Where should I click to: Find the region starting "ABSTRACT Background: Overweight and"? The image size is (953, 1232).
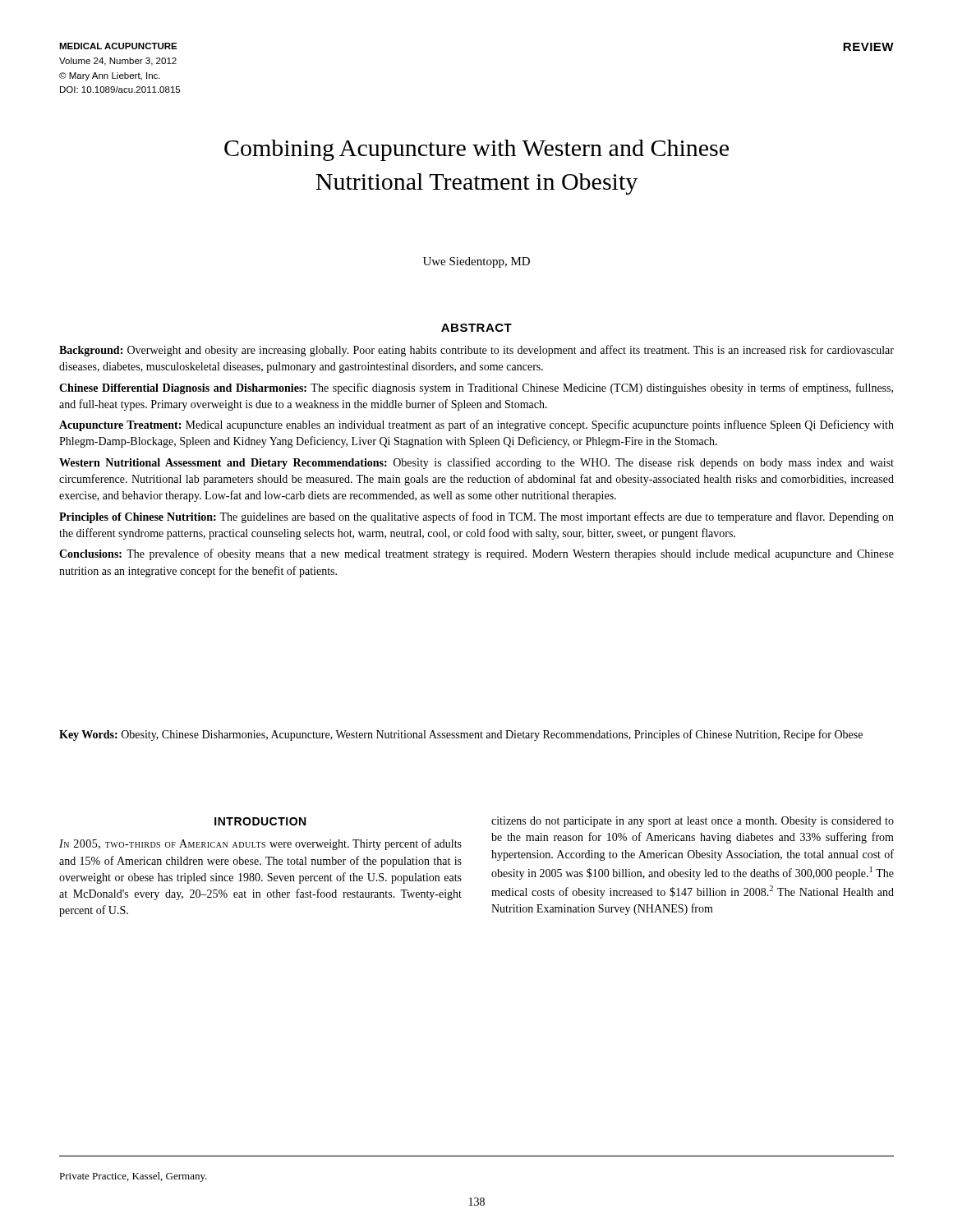click(476, 450)
